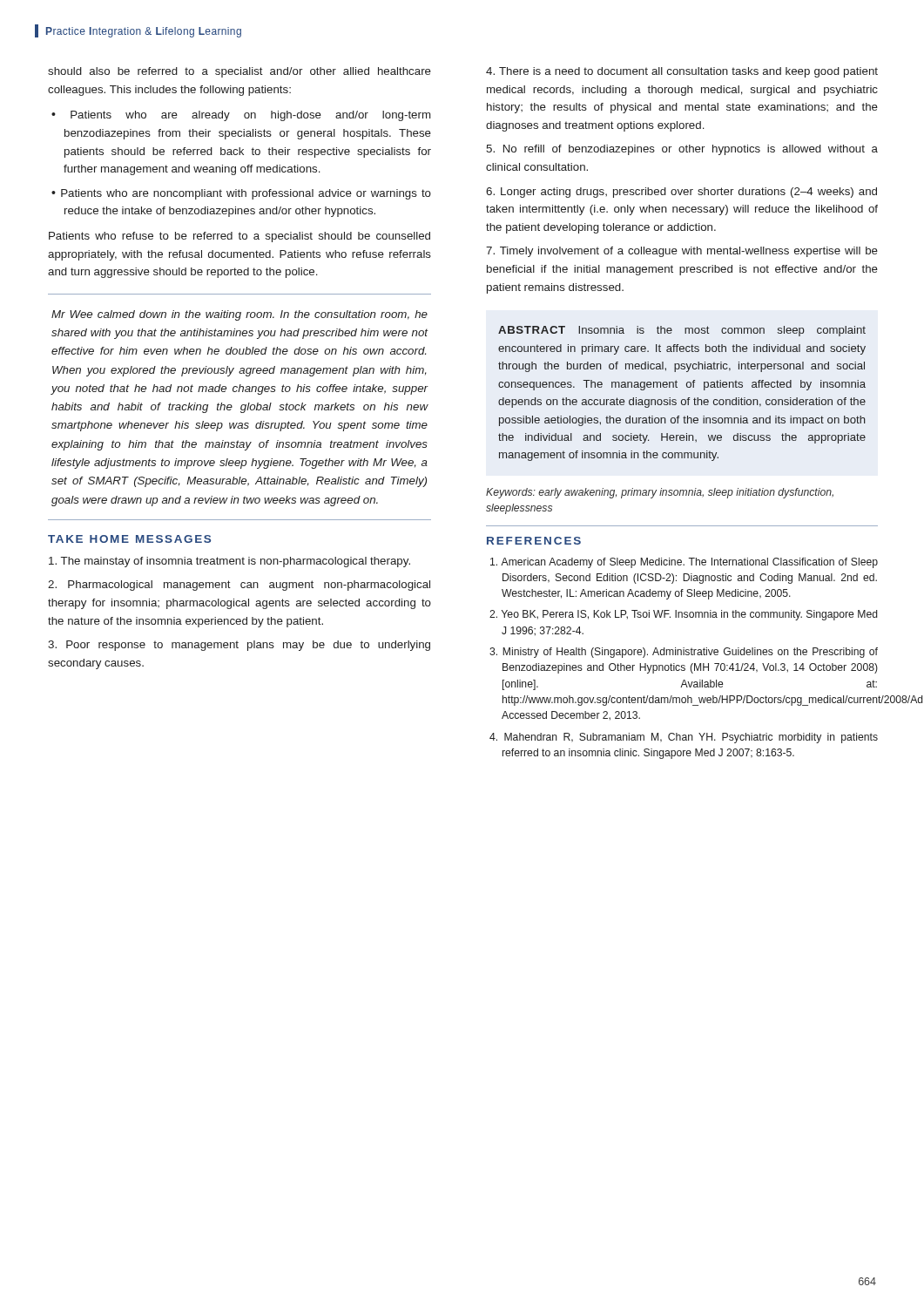Image resolution: width=924 pixels, height=1307 pixels.
Task: Select the text block that says "should also be referred to a"
Action: click(239, 80)
